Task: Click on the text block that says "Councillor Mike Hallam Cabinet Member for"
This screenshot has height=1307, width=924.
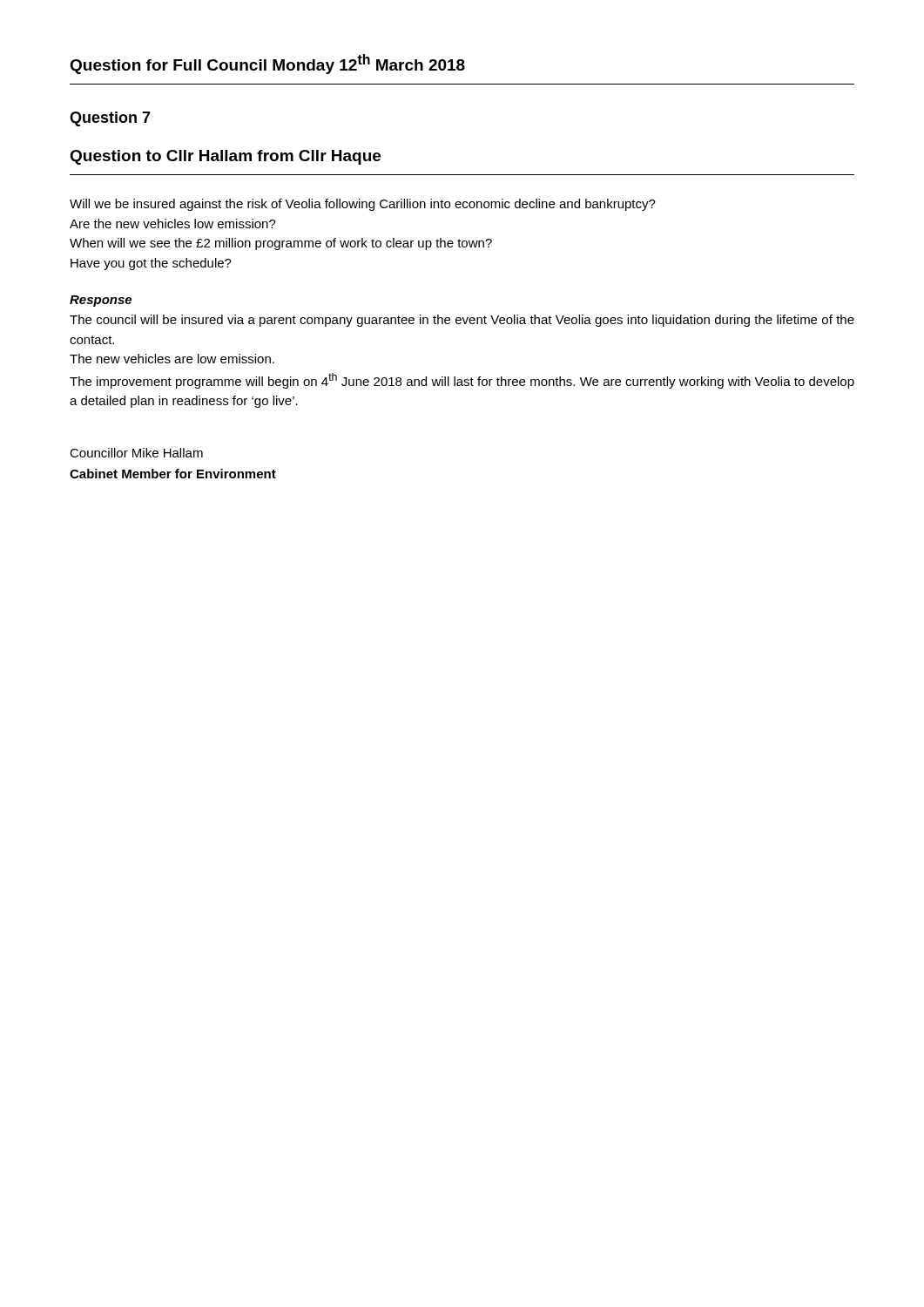Action: [x=173, y=463]
